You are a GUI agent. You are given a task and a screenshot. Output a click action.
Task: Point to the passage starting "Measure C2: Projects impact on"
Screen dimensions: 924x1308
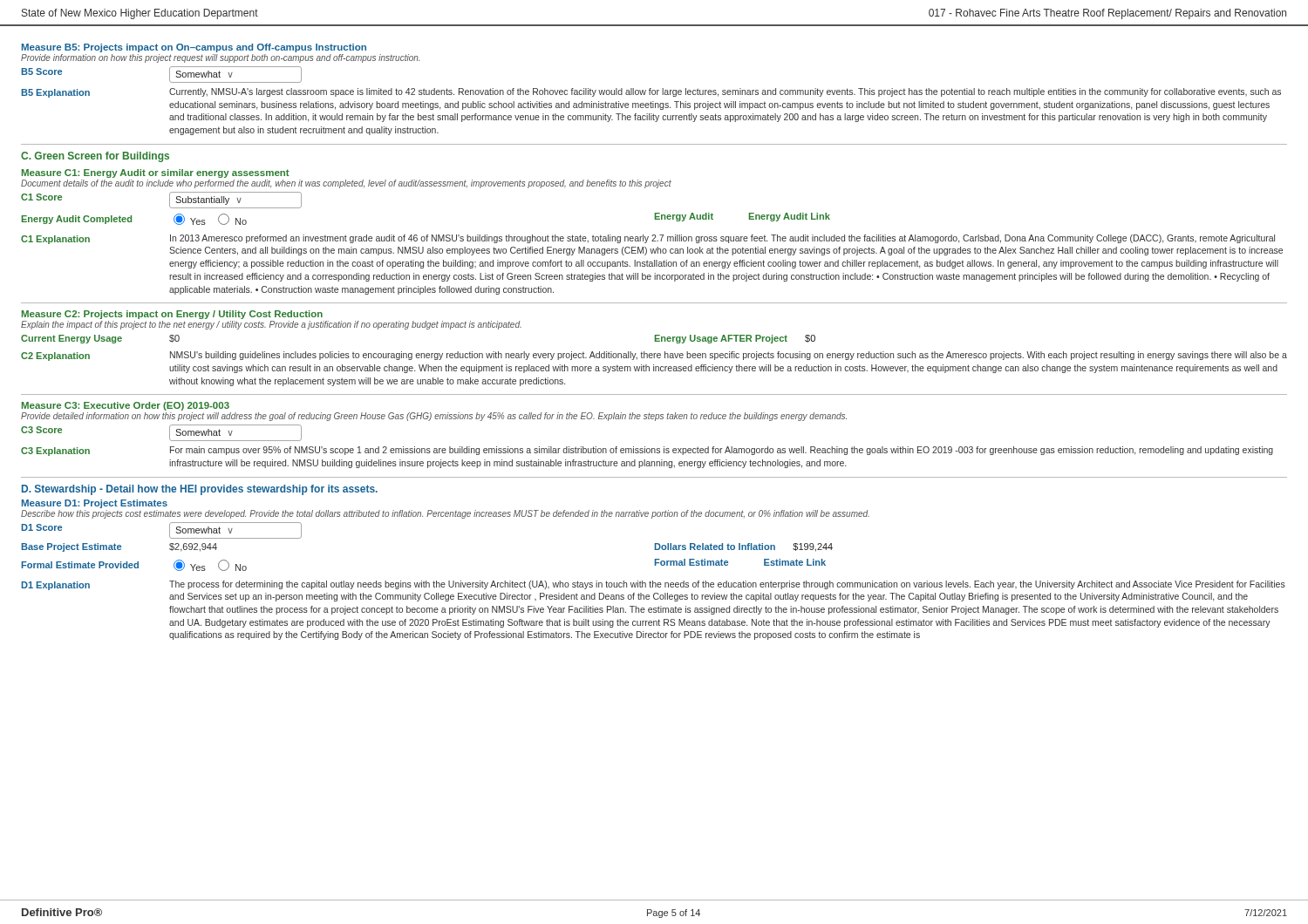click(x=172, y=314)
